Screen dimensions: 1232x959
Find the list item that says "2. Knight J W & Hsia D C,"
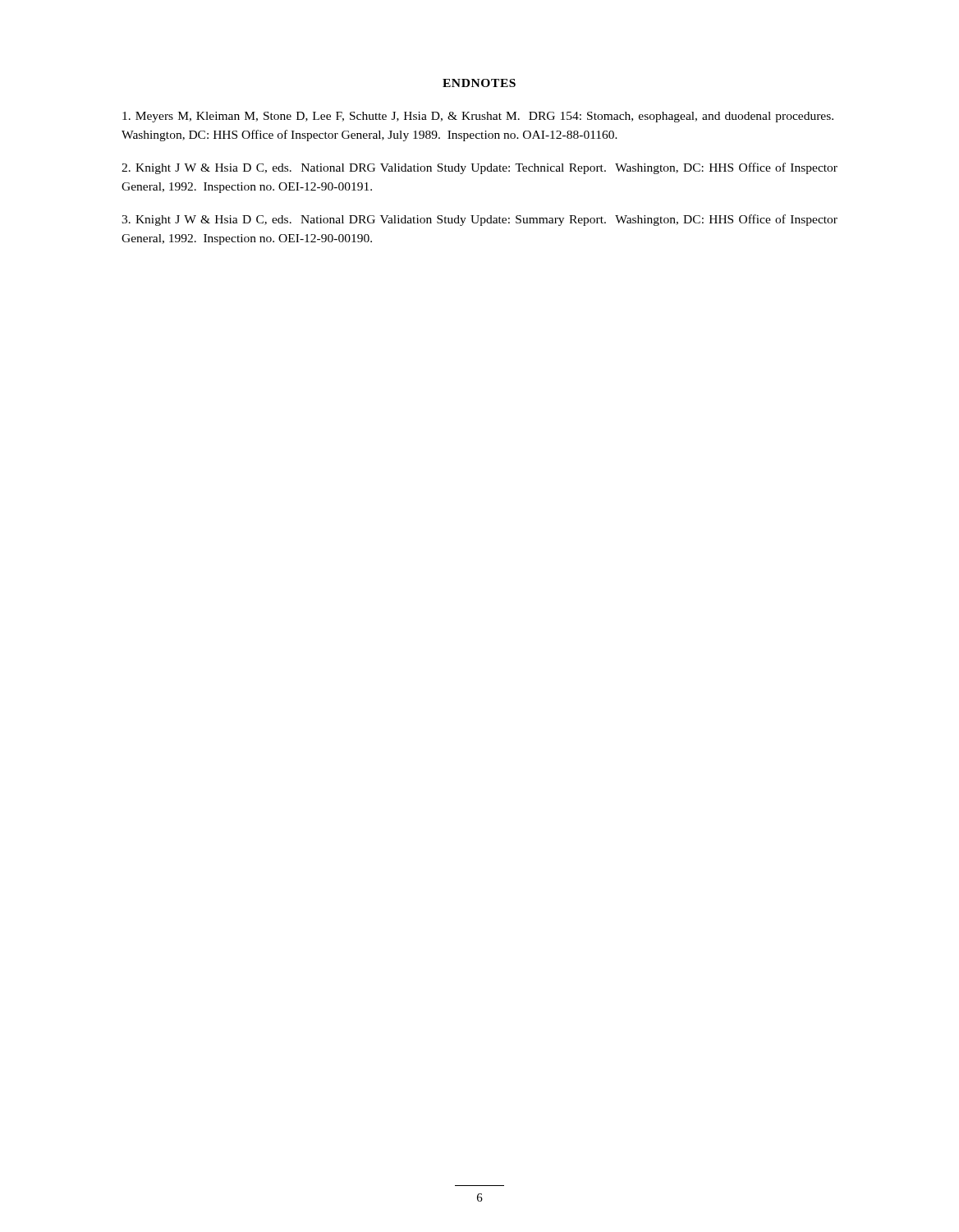[480, 177]
